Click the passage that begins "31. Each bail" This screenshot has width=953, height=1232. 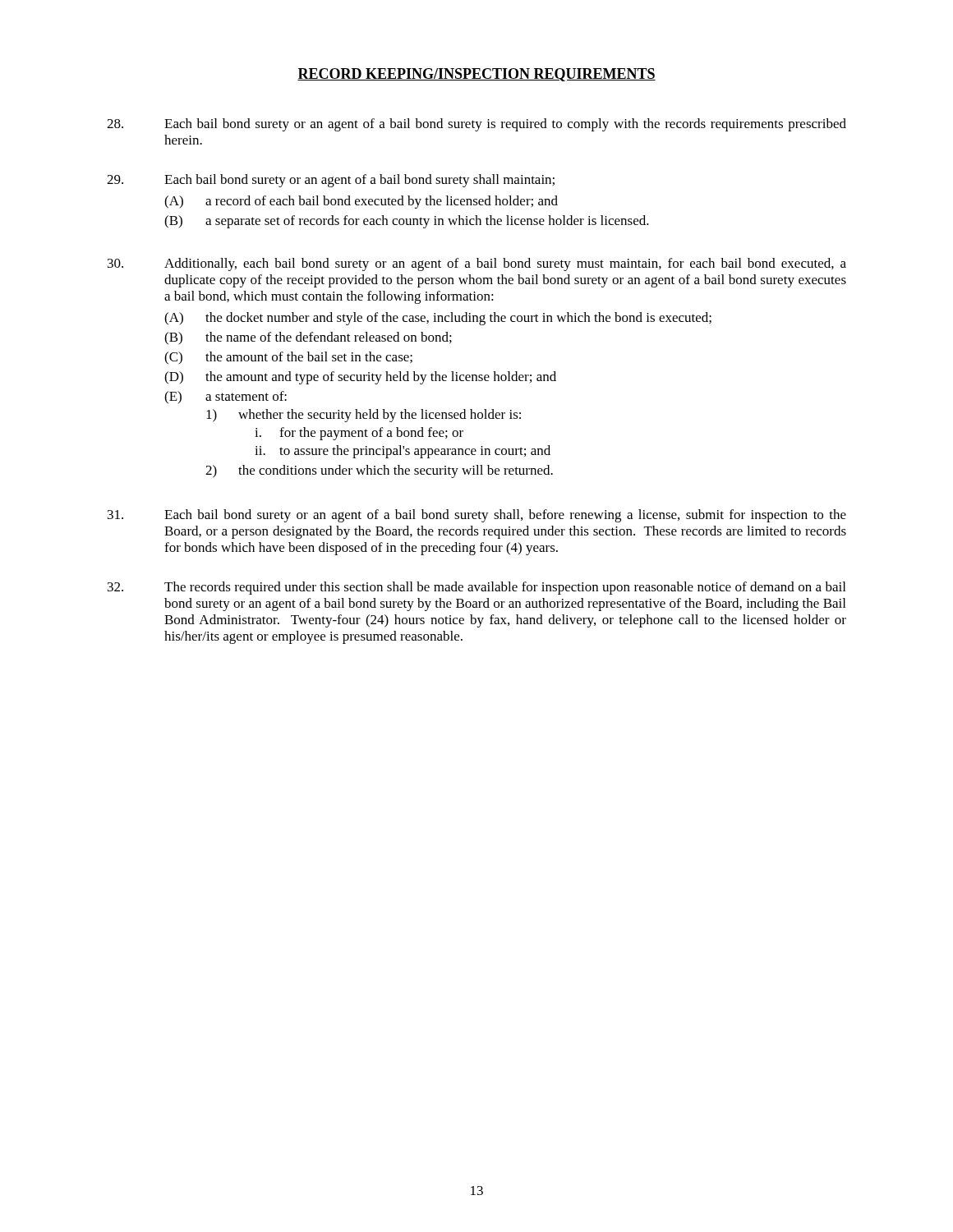[x=476, y=531]
